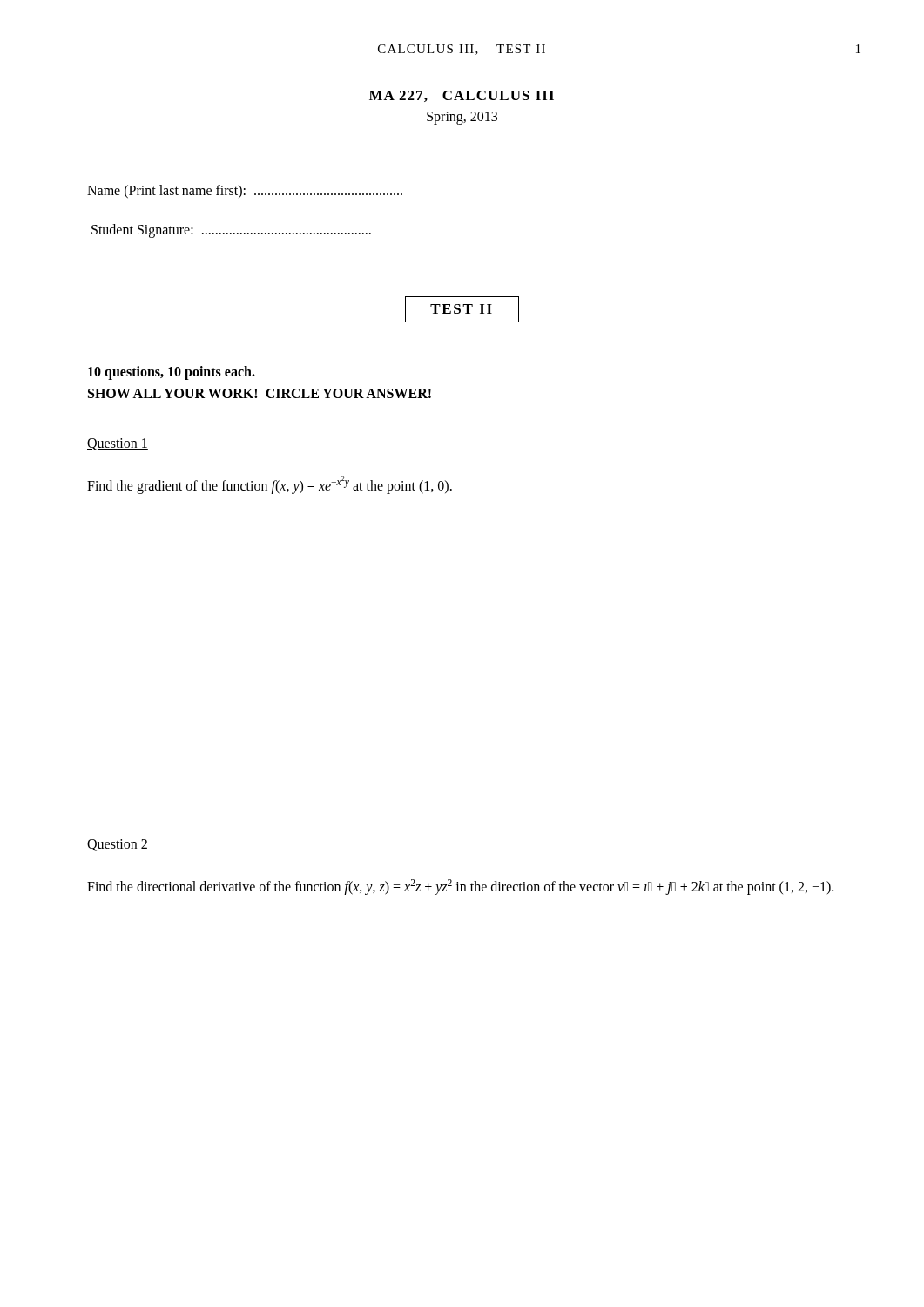Locate the block starting "10 questions, 10 points each."

click(x=260, y=382)
